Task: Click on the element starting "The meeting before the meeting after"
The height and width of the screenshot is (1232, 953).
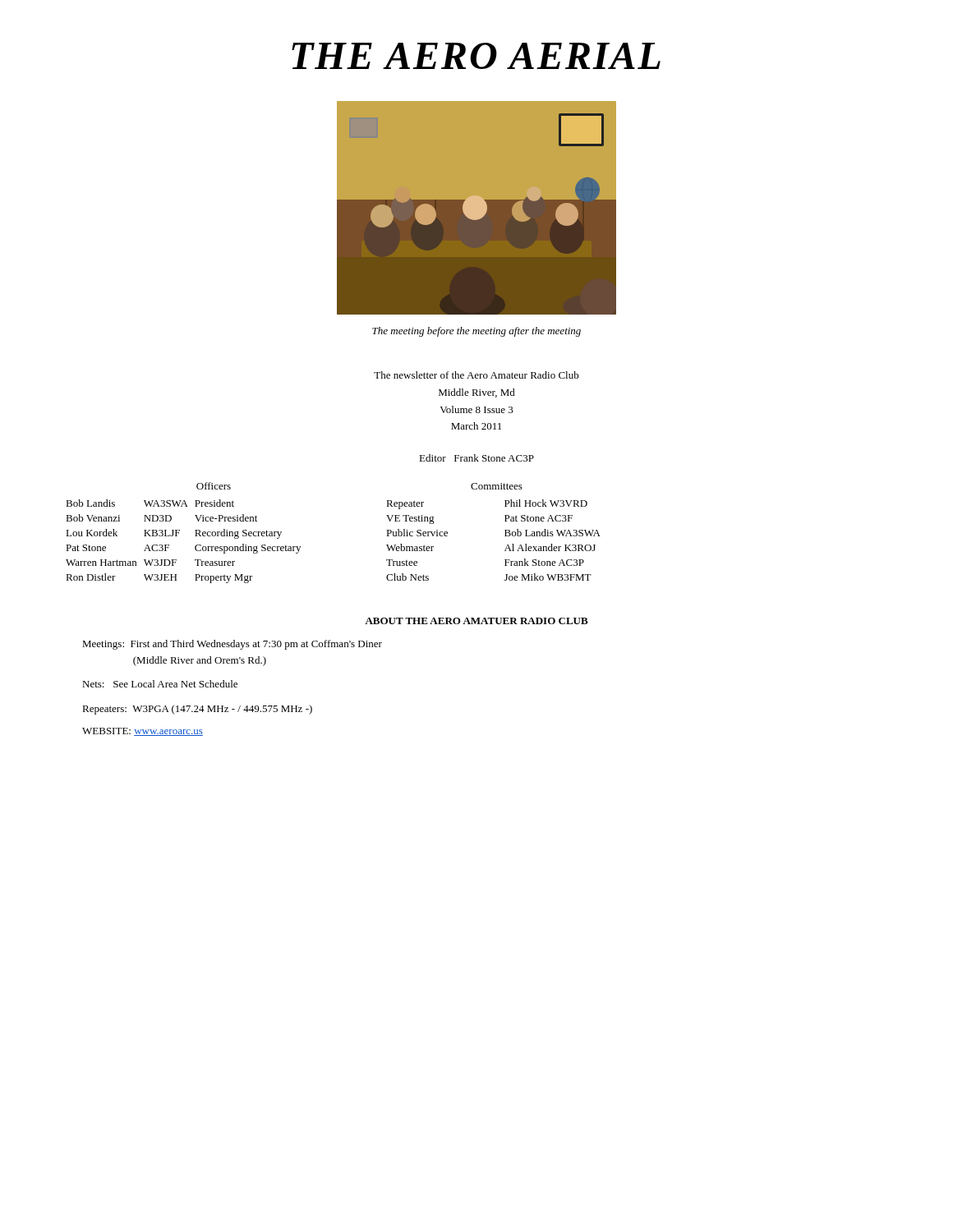Action: tap(476, 331)
